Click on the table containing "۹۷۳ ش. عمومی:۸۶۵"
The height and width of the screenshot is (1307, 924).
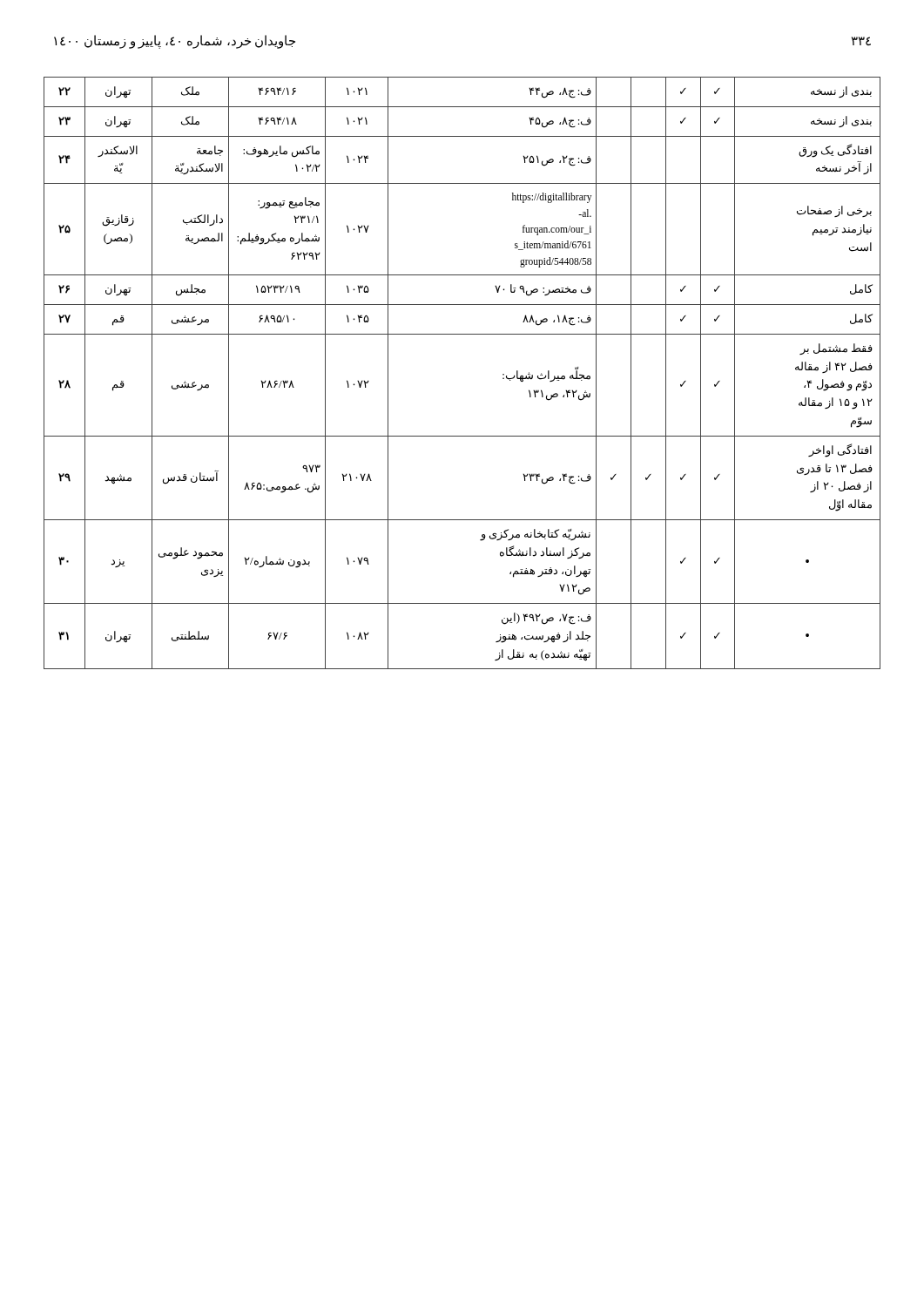462,373
